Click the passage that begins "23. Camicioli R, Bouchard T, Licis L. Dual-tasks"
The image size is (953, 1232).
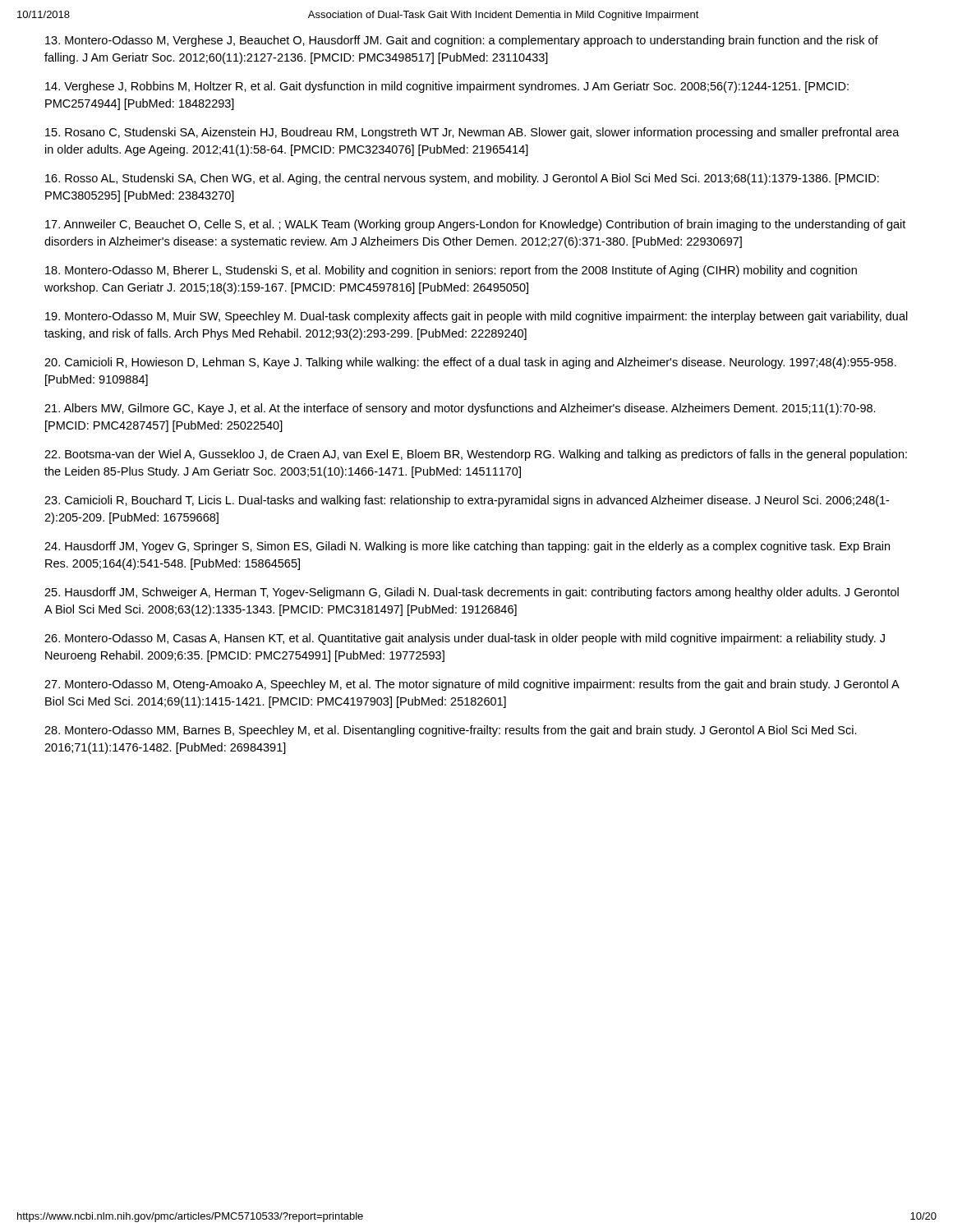point(467,509)
